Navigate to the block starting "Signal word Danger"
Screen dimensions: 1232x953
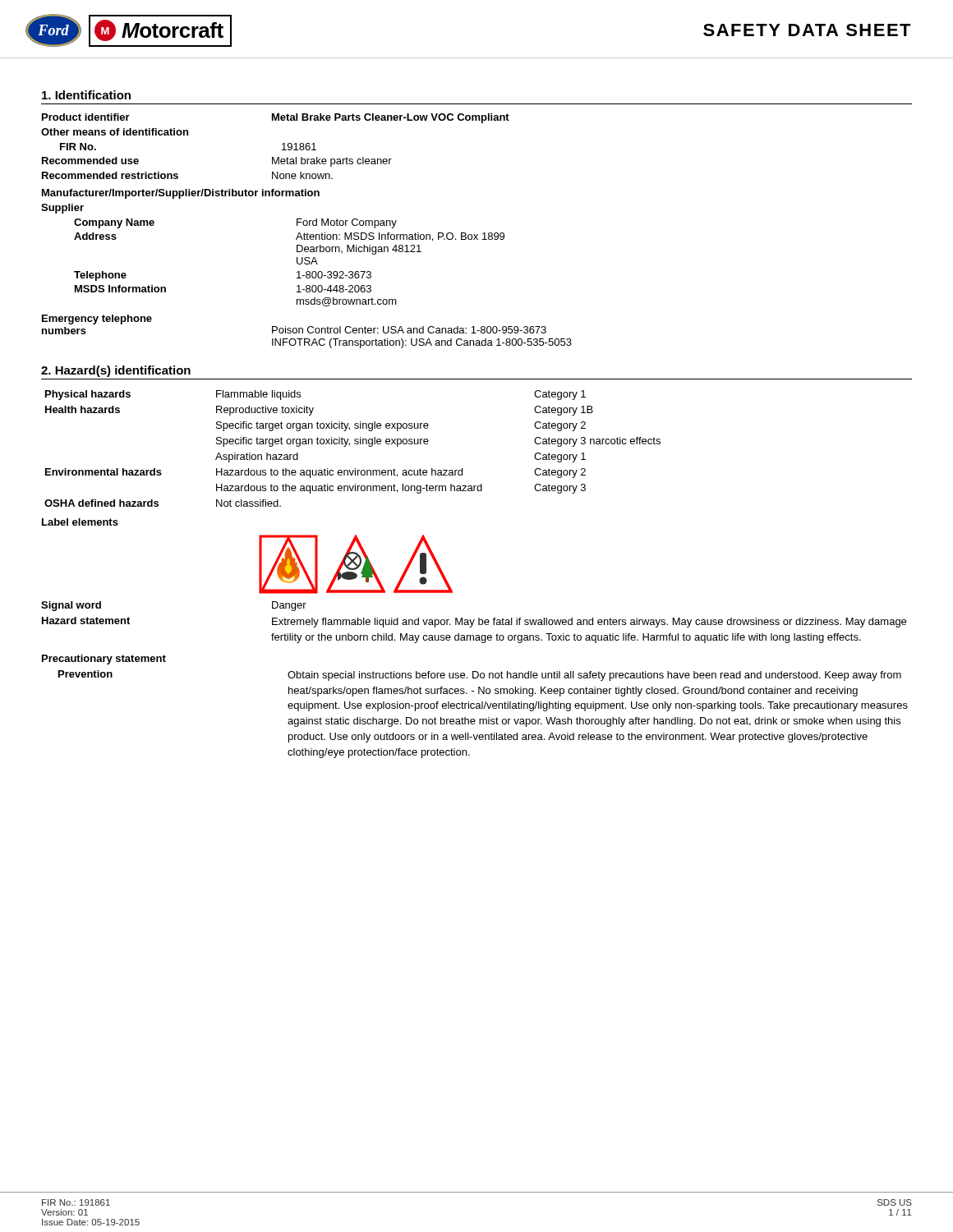[x=476, y=622]
